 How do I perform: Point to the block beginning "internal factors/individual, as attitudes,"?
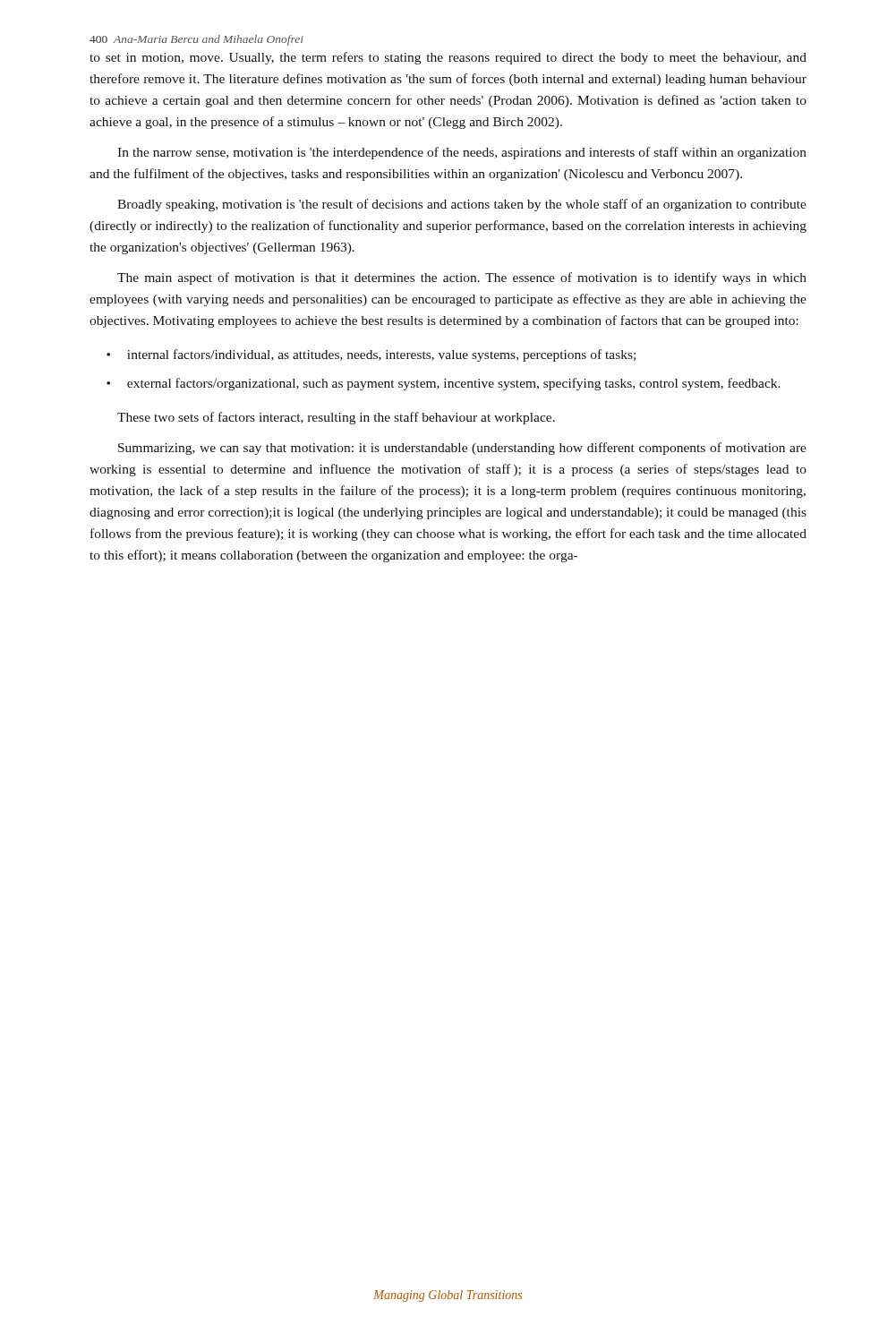[x=382, y=354]
